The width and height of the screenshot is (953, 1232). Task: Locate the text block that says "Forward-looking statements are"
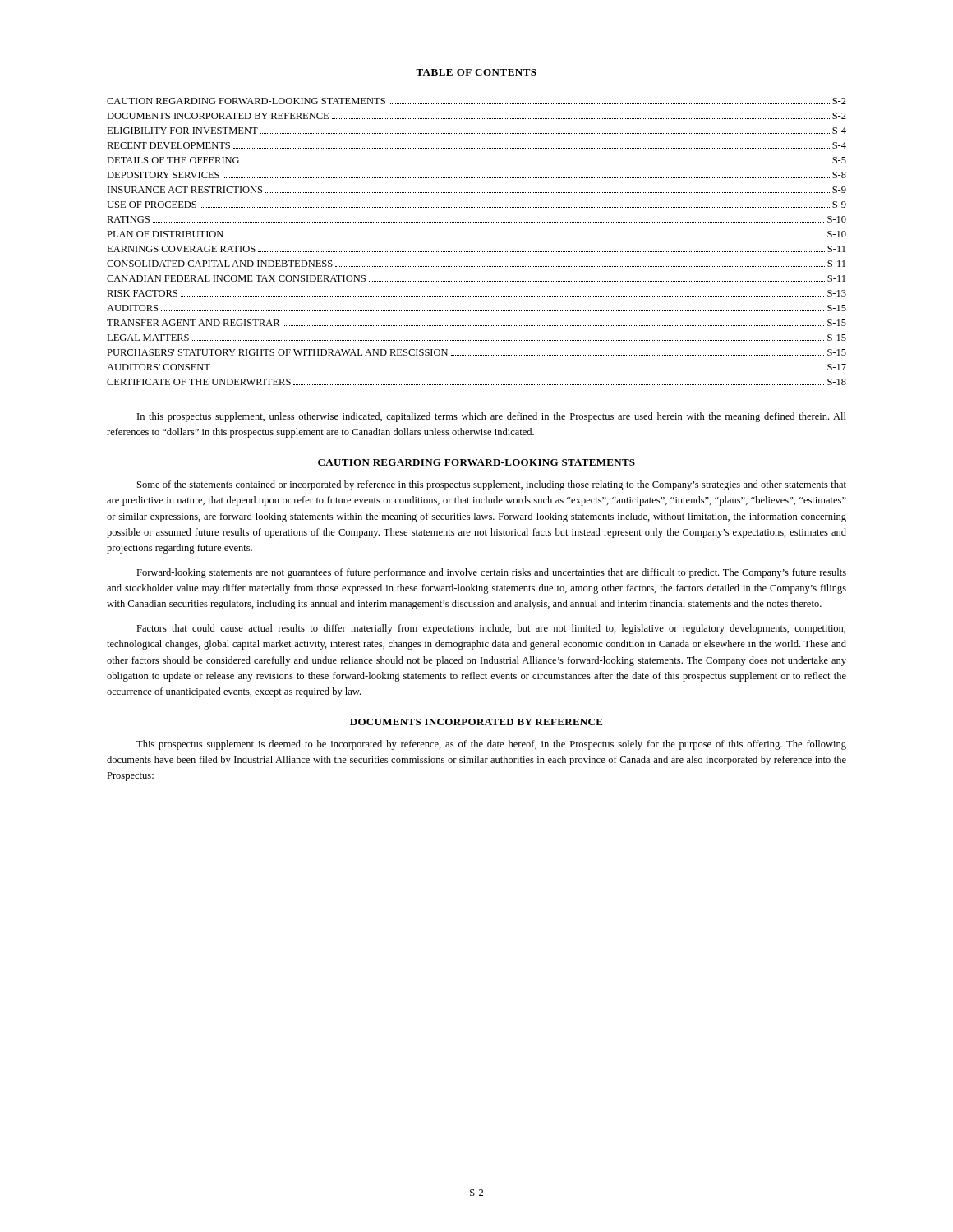[x=476, y=588]
